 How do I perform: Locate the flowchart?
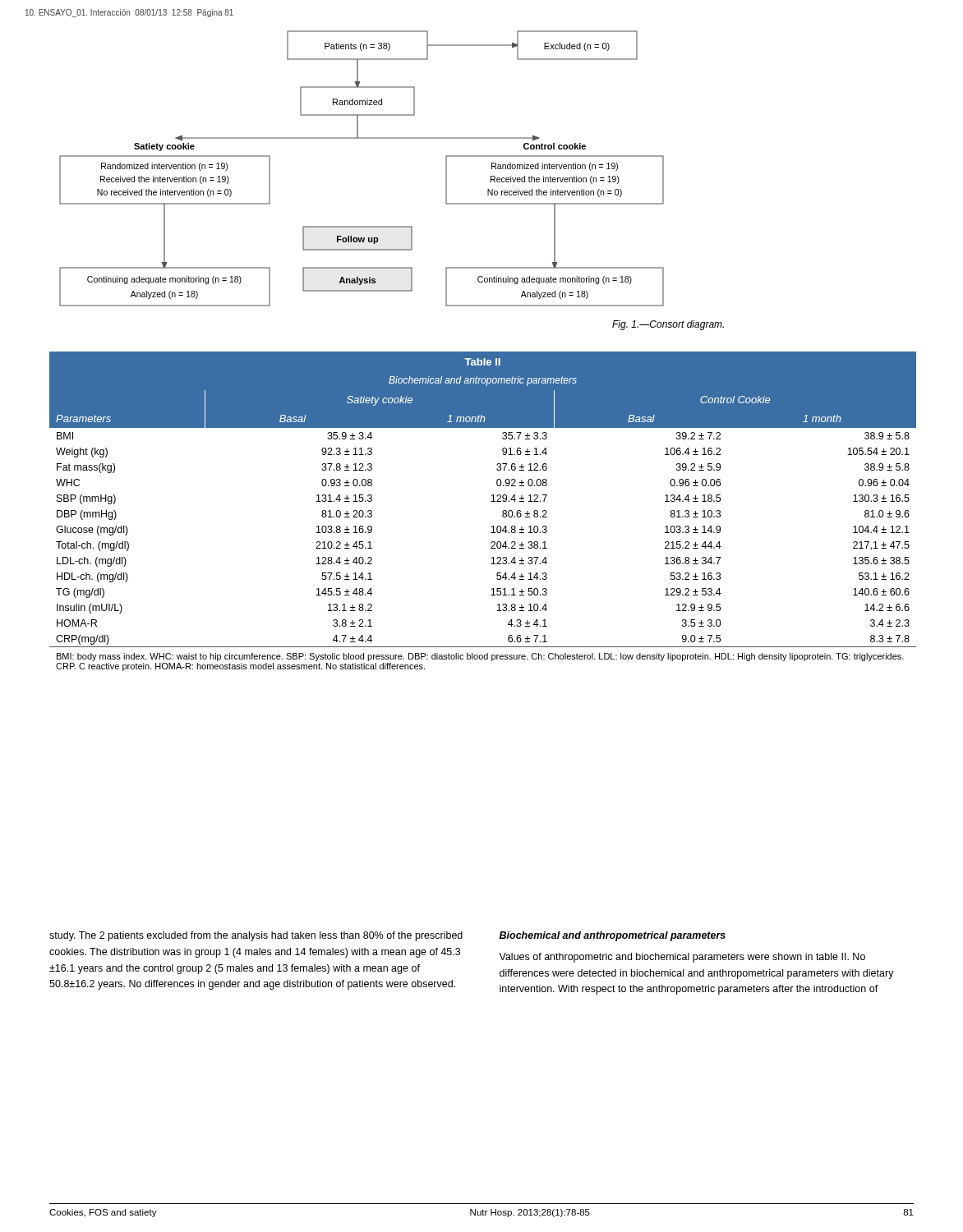pyautogui.click(x=390, y=184)
